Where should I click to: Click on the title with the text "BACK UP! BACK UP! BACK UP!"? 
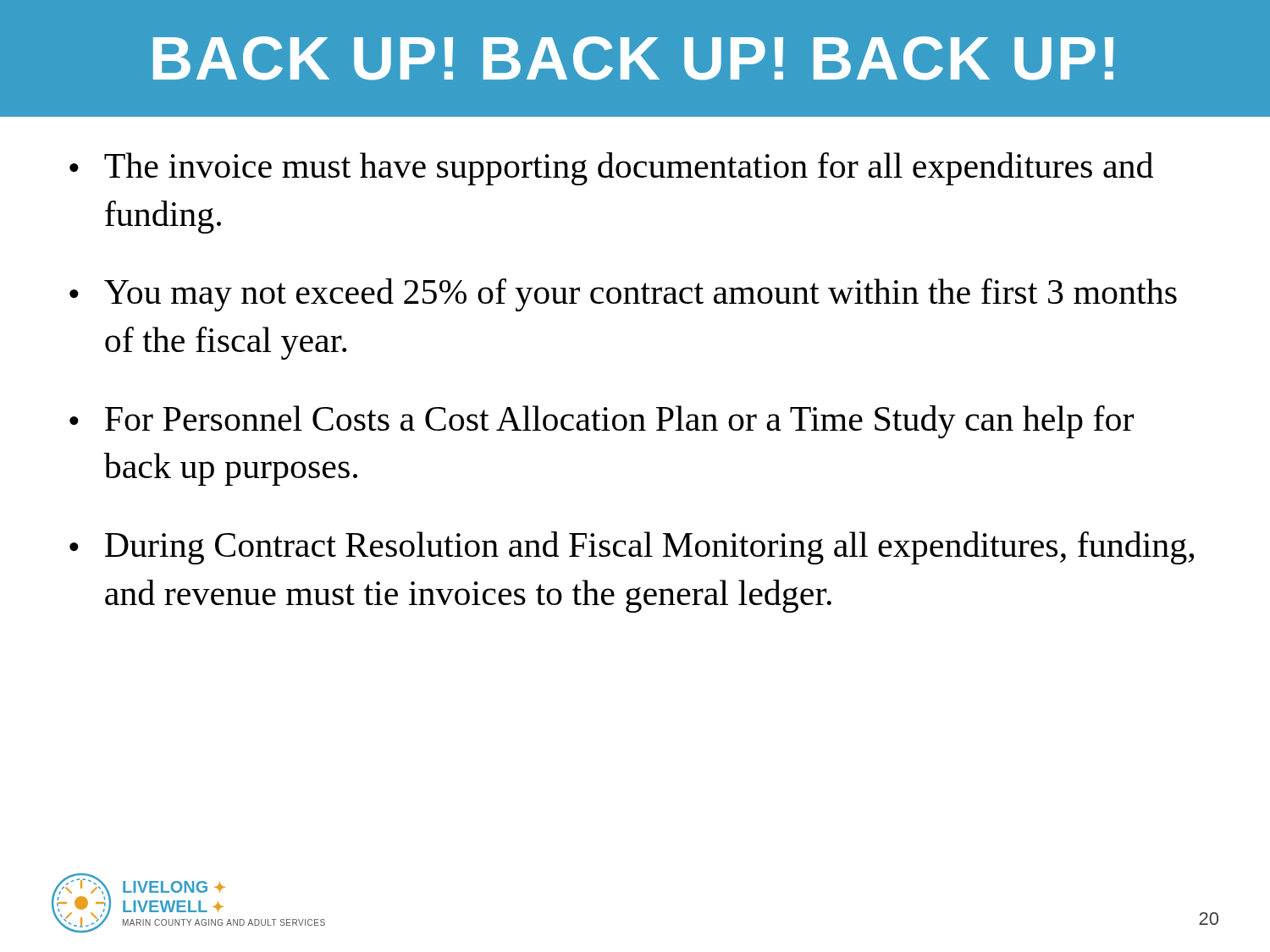635,58
